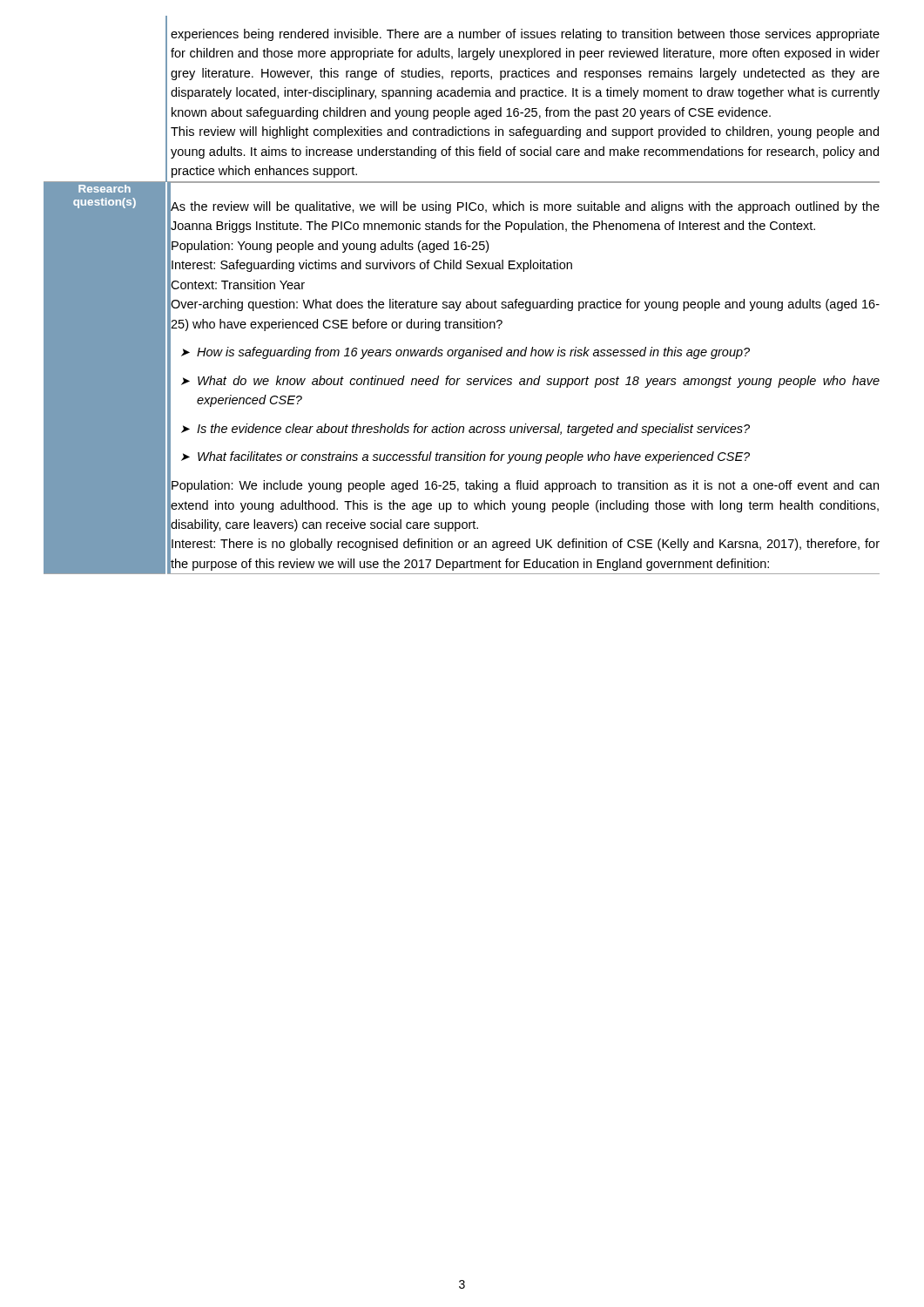Image resolution: width=924 pixels, height=1307 pixels.
Task: Click on the text starting "This review will highlight complexities and contradictions in"
Action: click(x=525, y=152)
